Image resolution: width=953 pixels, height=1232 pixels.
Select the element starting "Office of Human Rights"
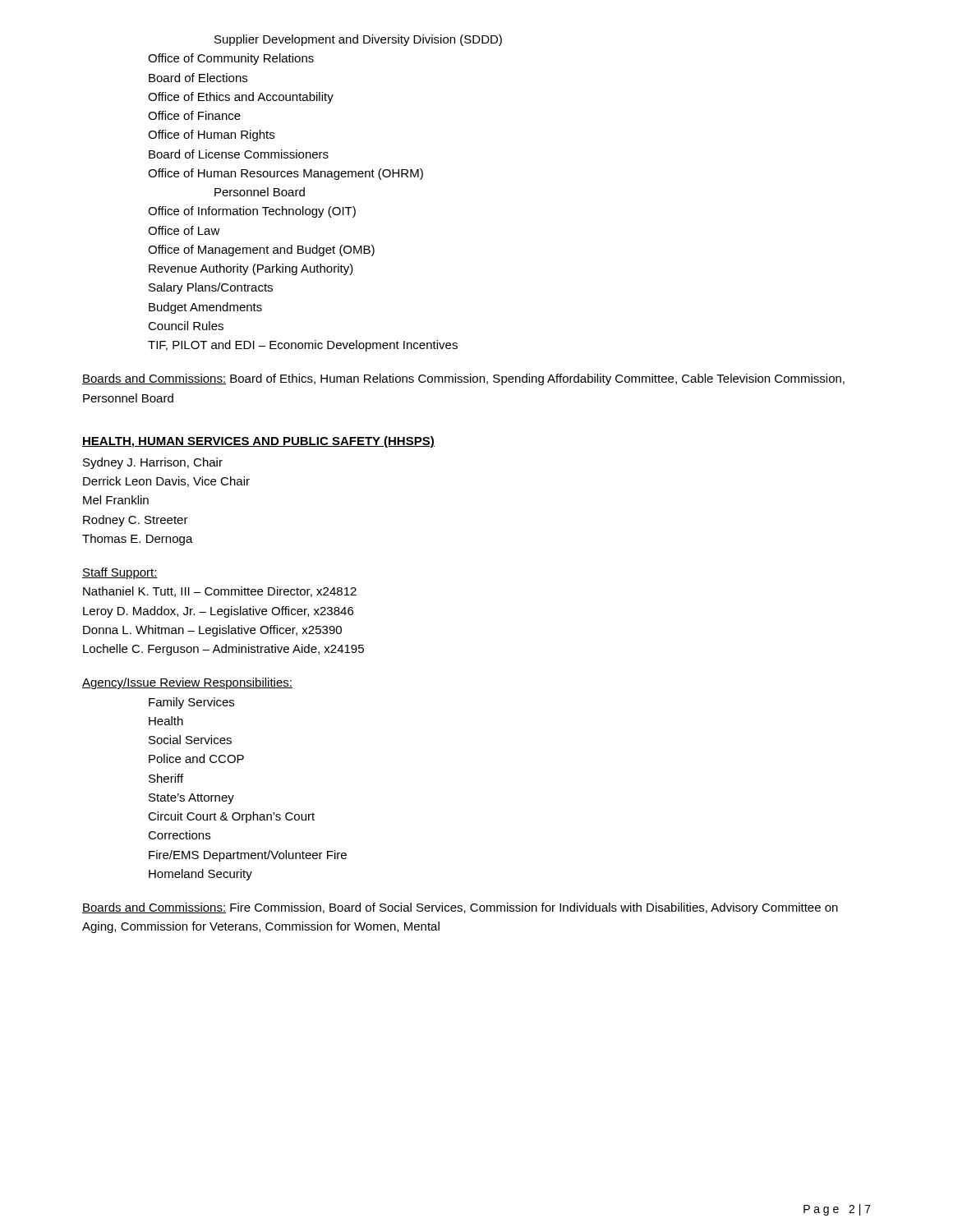pos(211,134)
